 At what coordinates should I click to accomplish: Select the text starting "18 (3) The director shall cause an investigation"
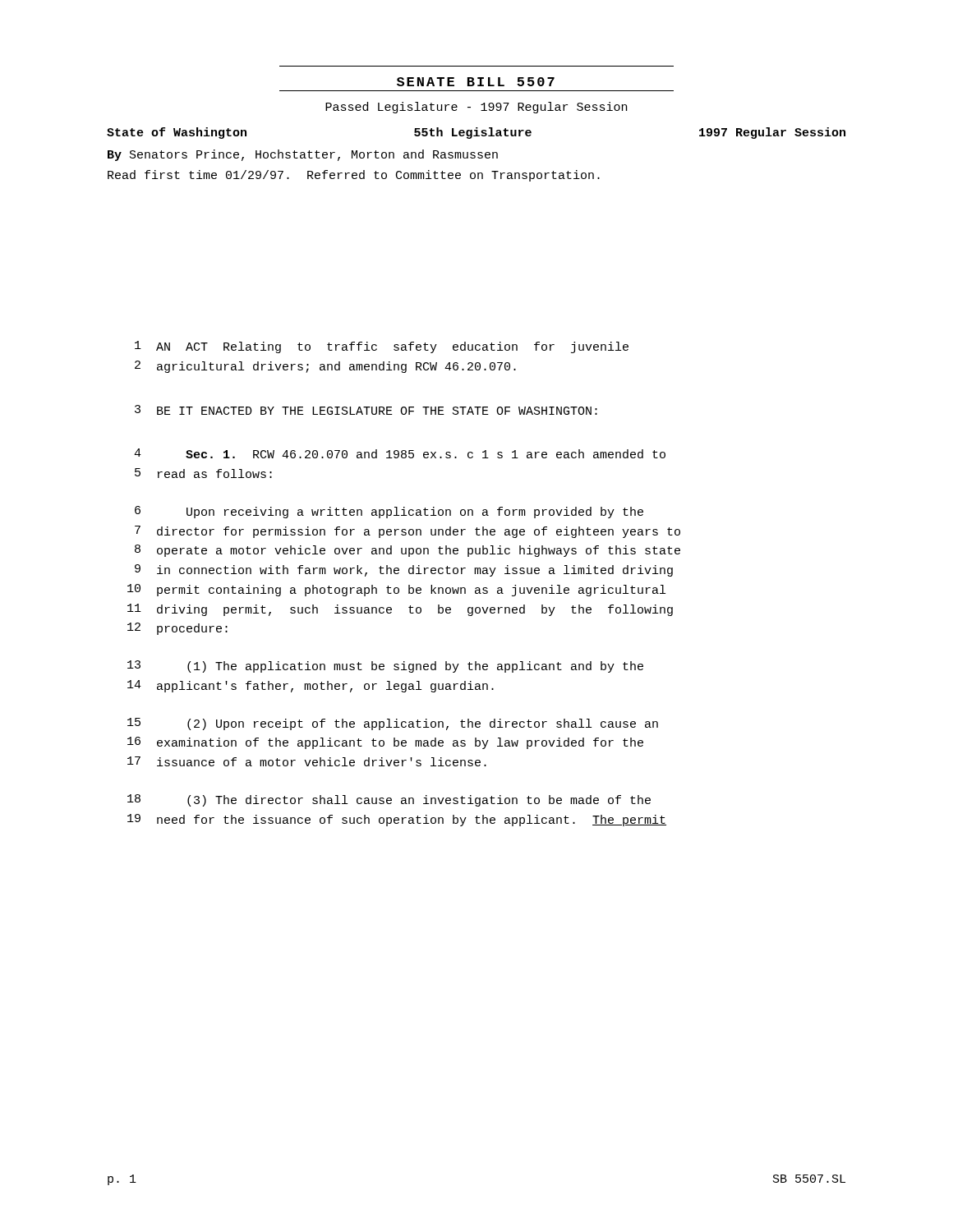[x=476, y=811]
